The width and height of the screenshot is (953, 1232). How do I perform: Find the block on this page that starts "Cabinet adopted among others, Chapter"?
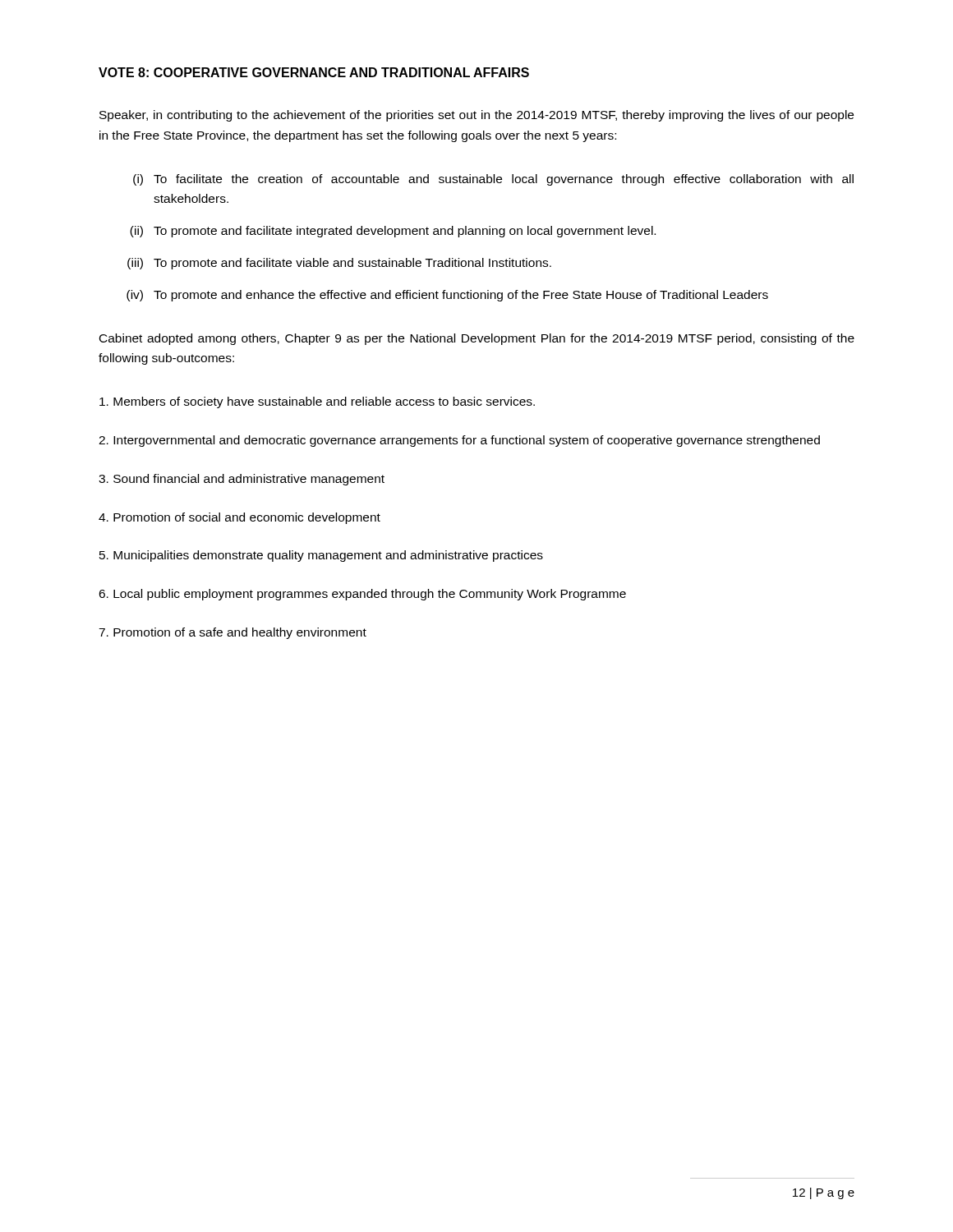coord(476,348)
